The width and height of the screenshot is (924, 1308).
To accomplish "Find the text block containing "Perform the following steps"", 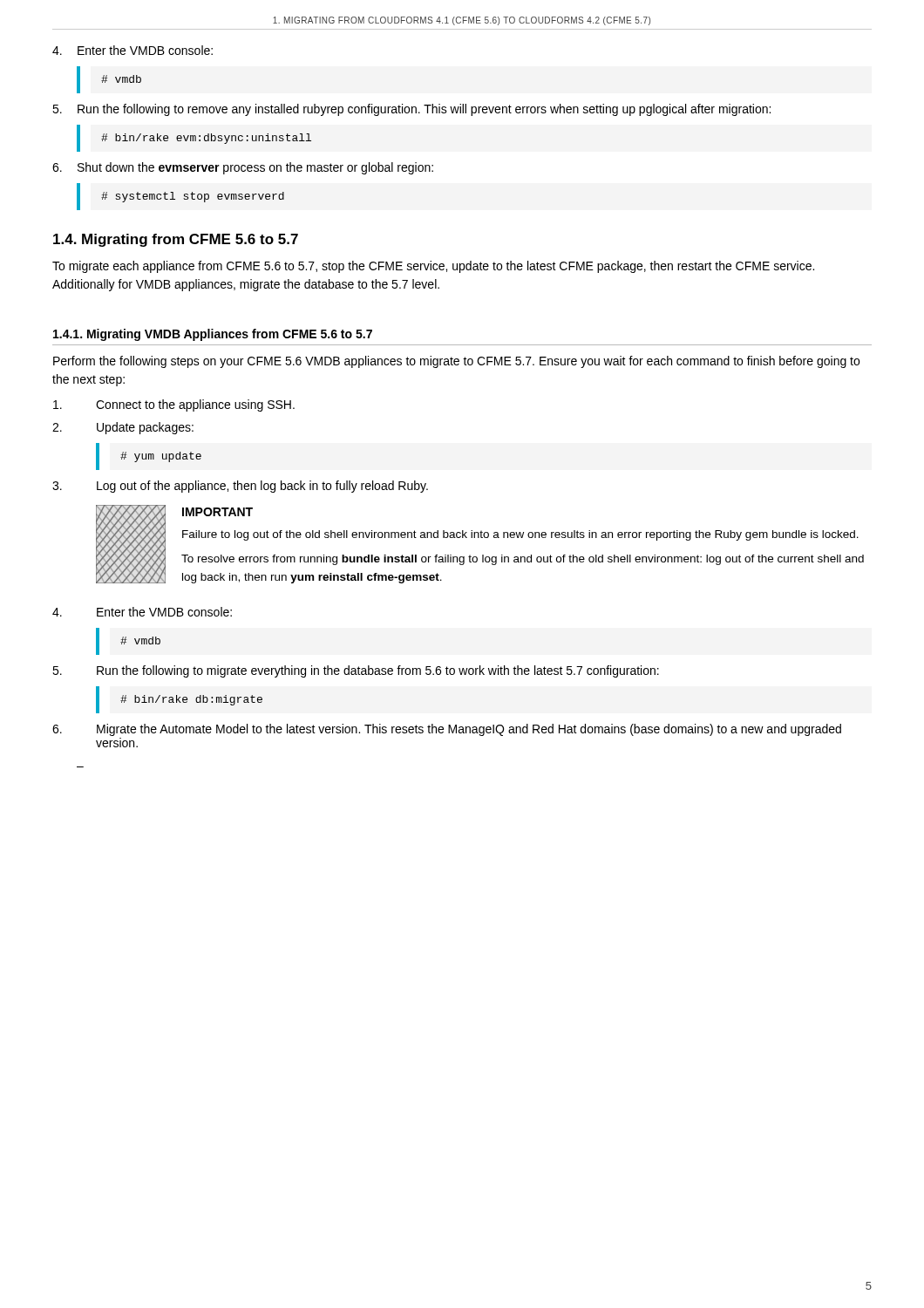I will [456, 370].
